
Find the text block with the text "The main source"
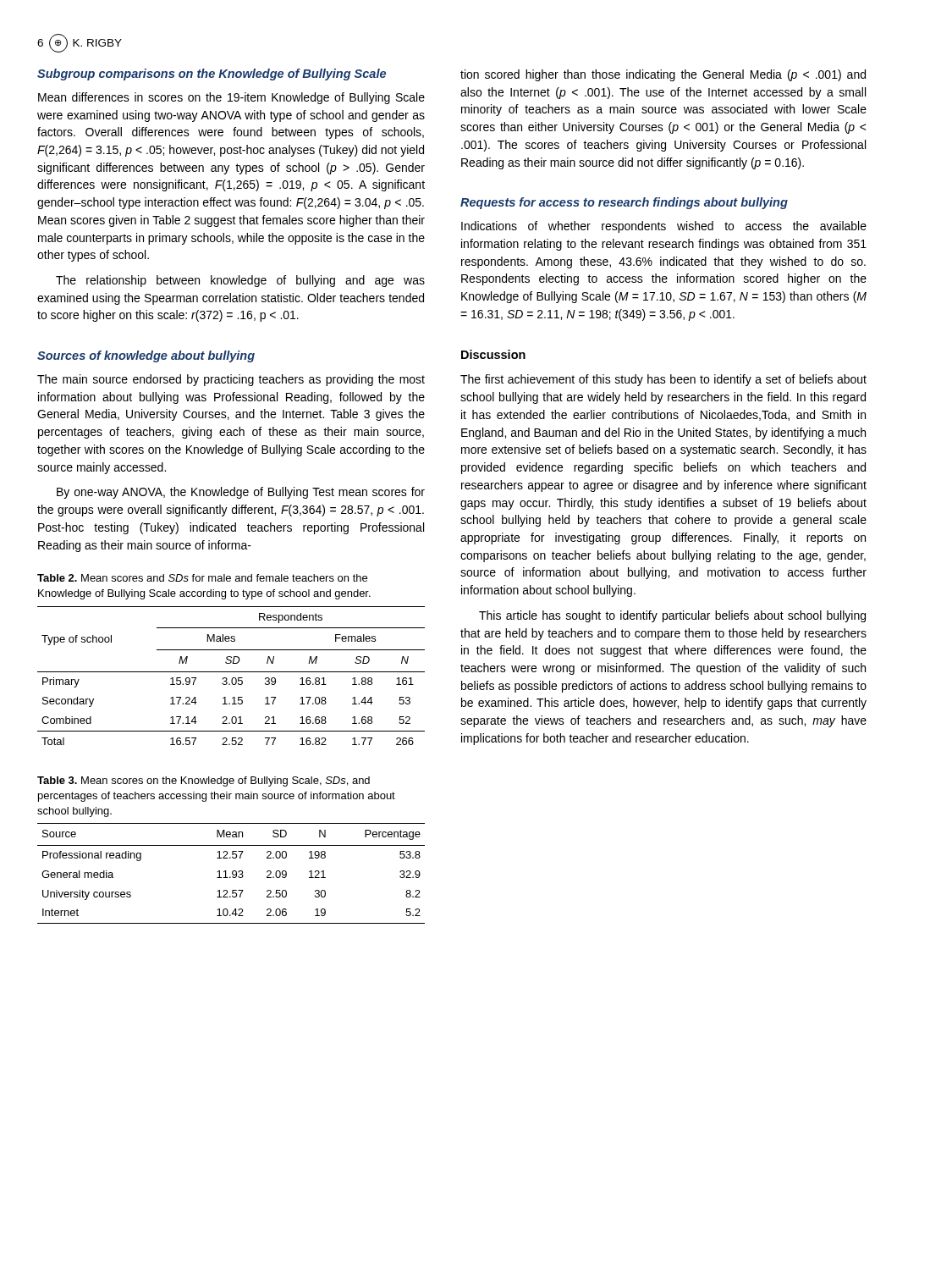(x=231, y=462)
